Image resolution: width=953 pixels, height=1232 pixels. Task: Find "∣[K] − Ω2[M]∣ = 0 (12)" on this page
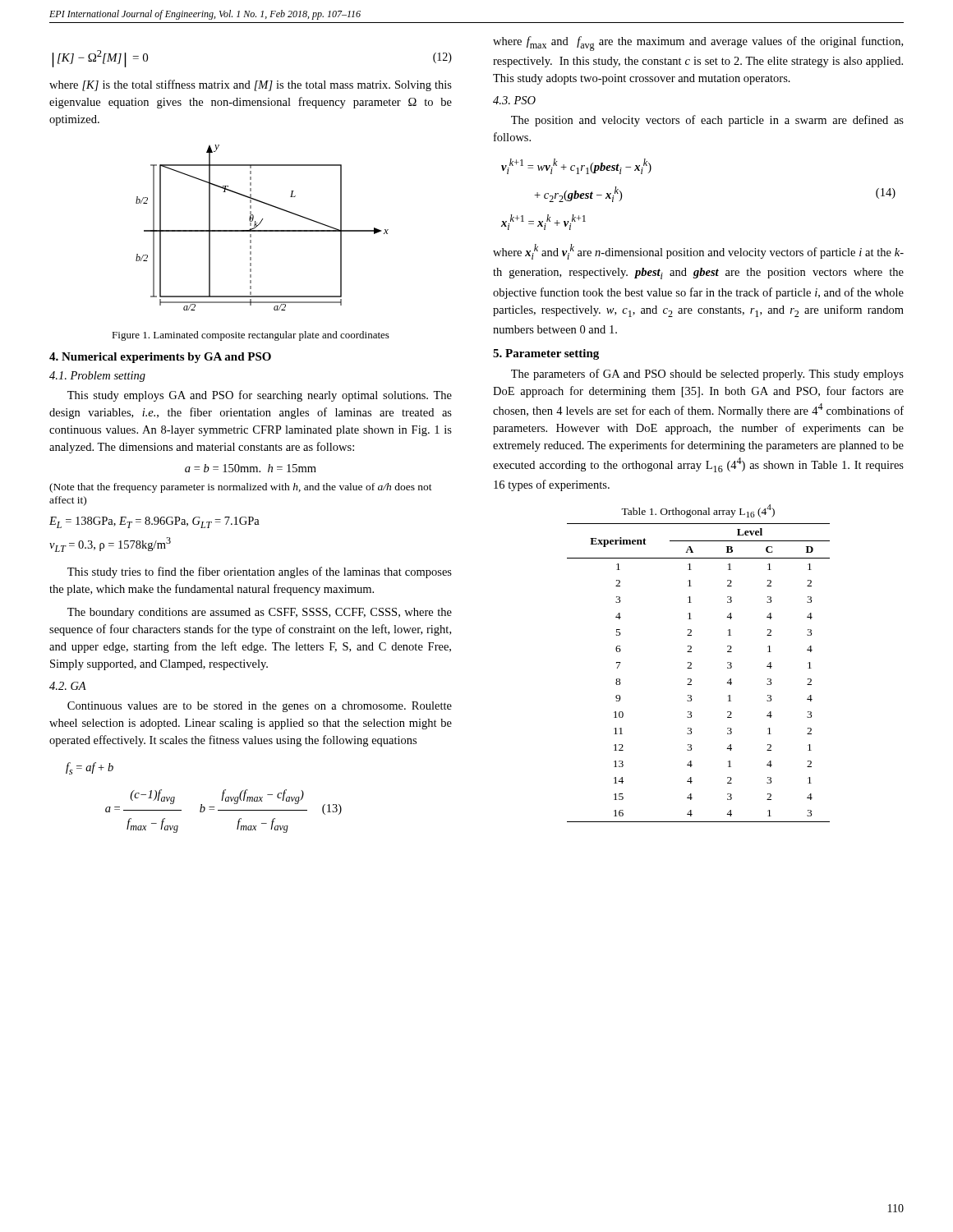(92, 60)
